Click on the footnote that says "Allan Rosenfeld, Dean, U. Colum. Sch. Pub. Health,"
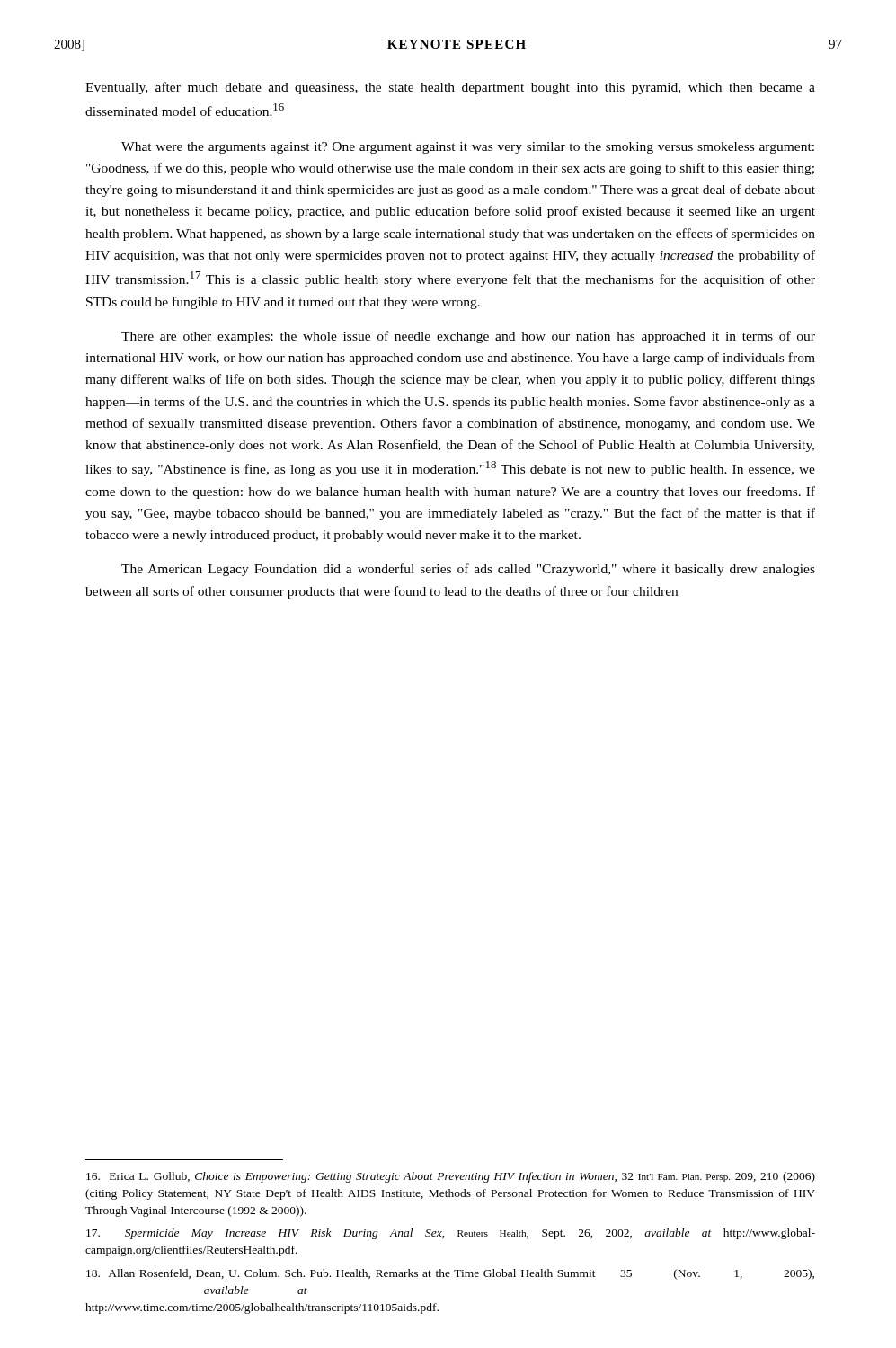 [450, 1274]
